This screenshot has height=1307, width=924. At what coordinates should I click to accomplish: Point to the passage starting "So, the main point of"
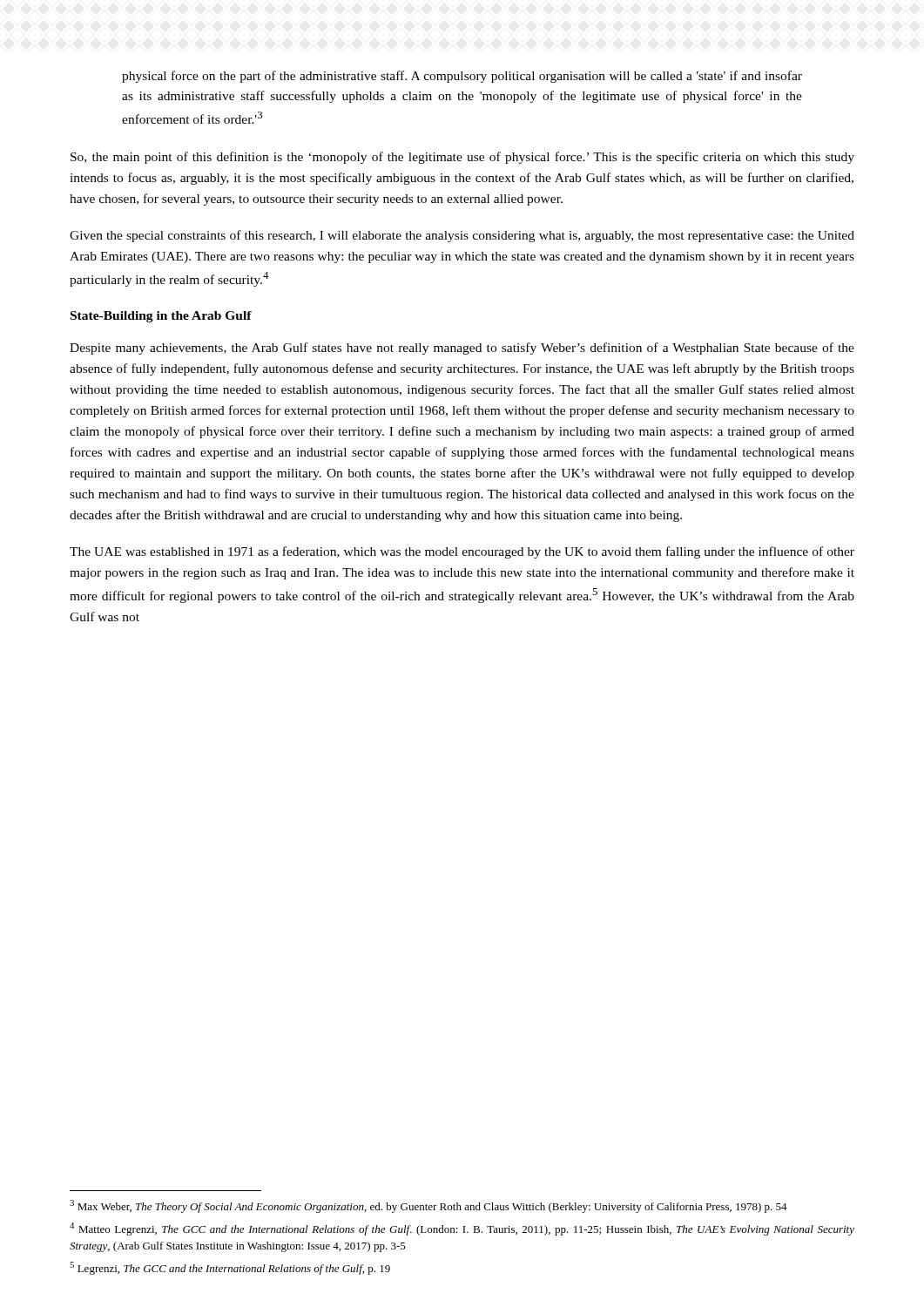coord(462,177)
